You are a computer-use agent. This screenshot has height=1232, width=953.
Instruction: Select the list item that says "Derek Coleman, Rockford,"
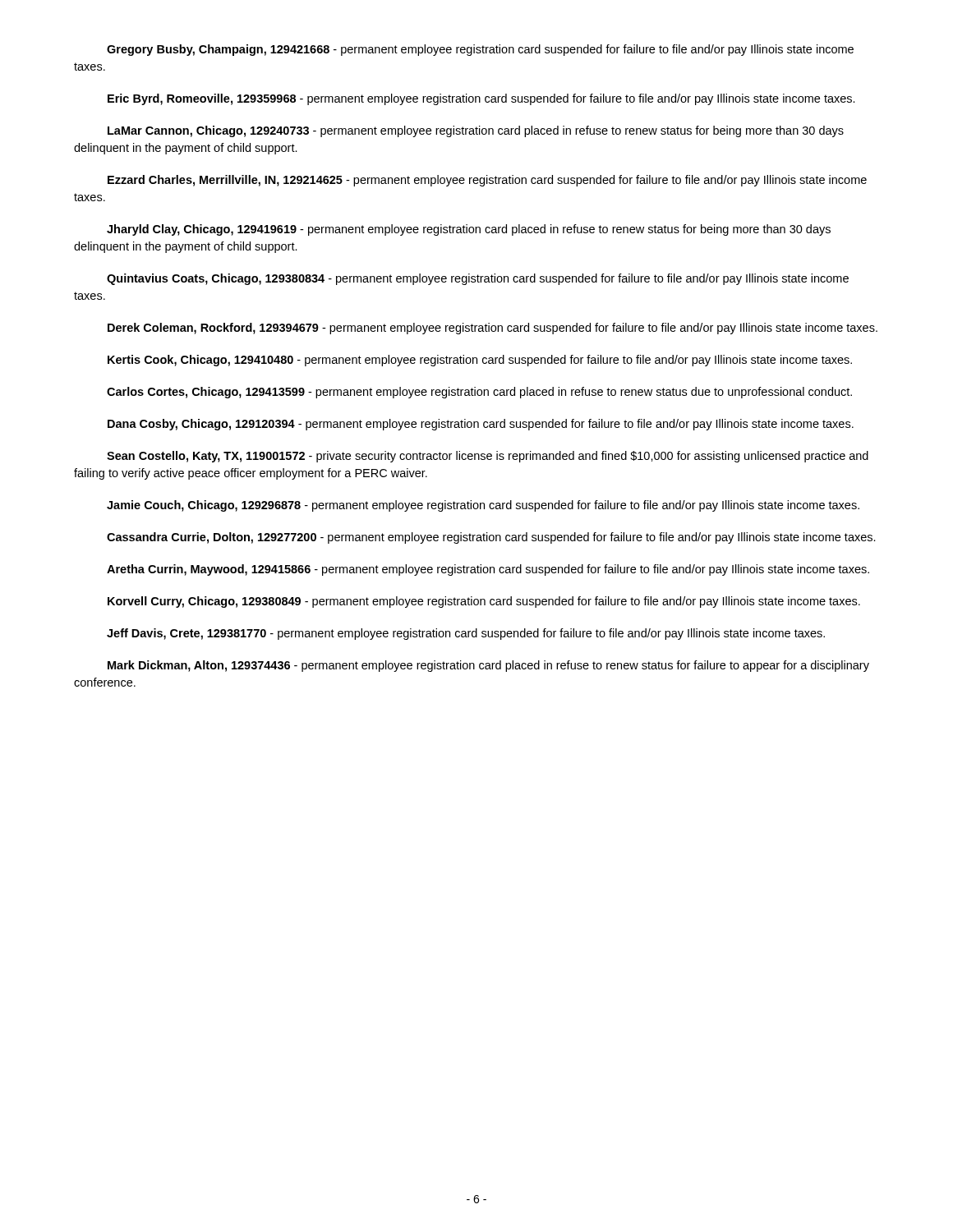pos(493,328)
